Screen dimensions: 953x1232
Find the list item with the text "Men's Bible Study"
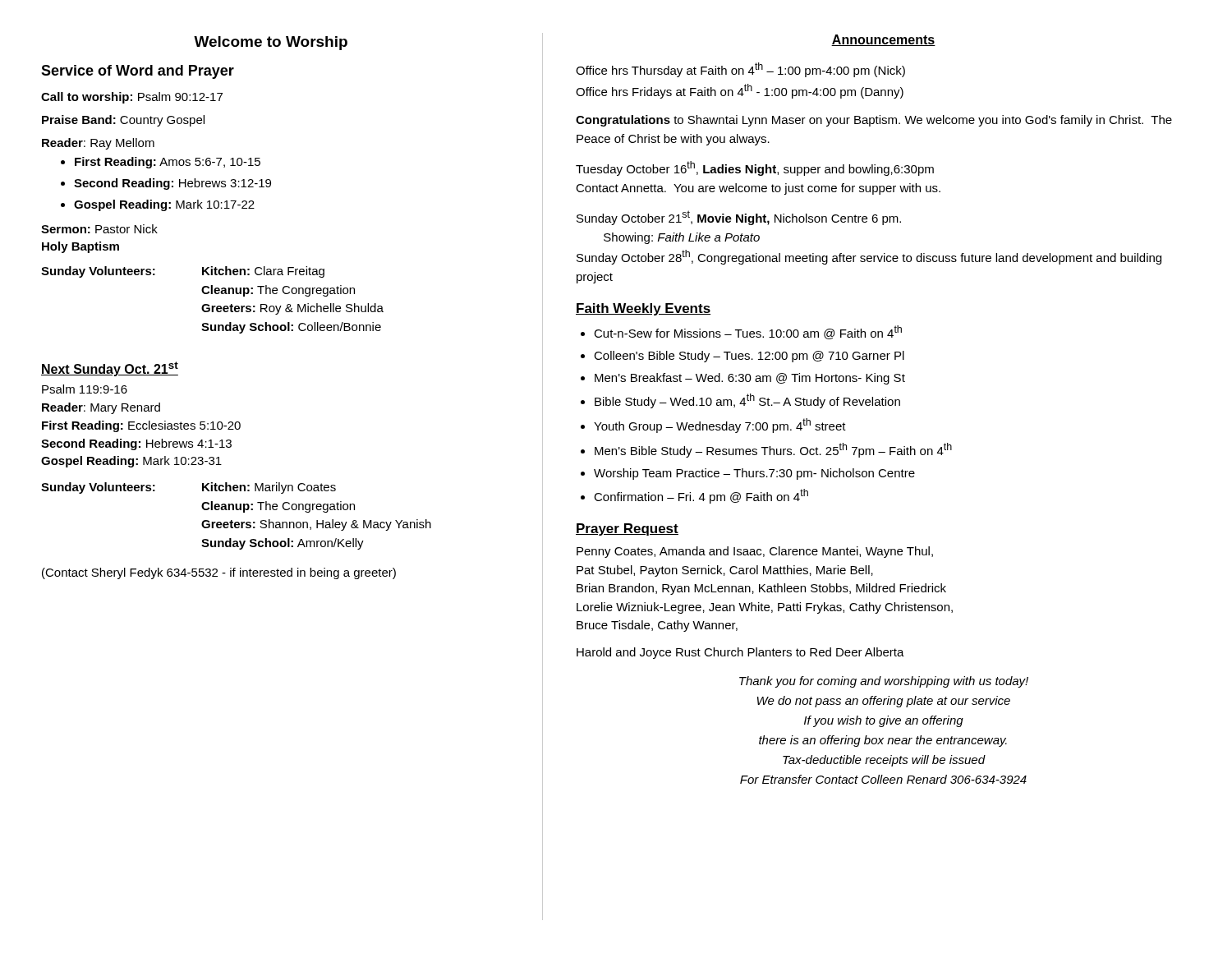tap(892, 449)
